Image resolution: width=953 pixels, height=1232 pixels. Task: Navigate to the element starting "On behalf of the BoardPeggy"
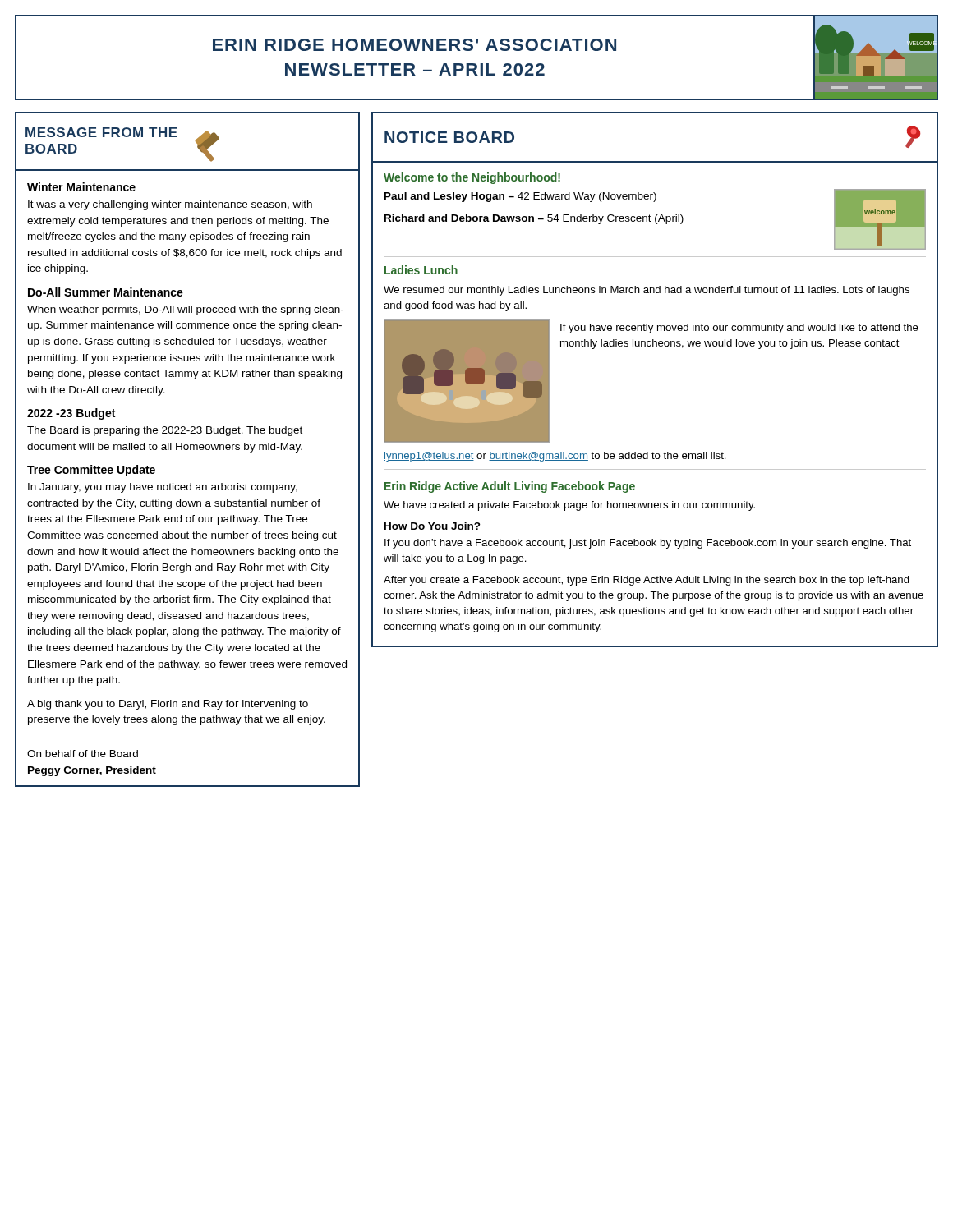click(x=91, y=762)
